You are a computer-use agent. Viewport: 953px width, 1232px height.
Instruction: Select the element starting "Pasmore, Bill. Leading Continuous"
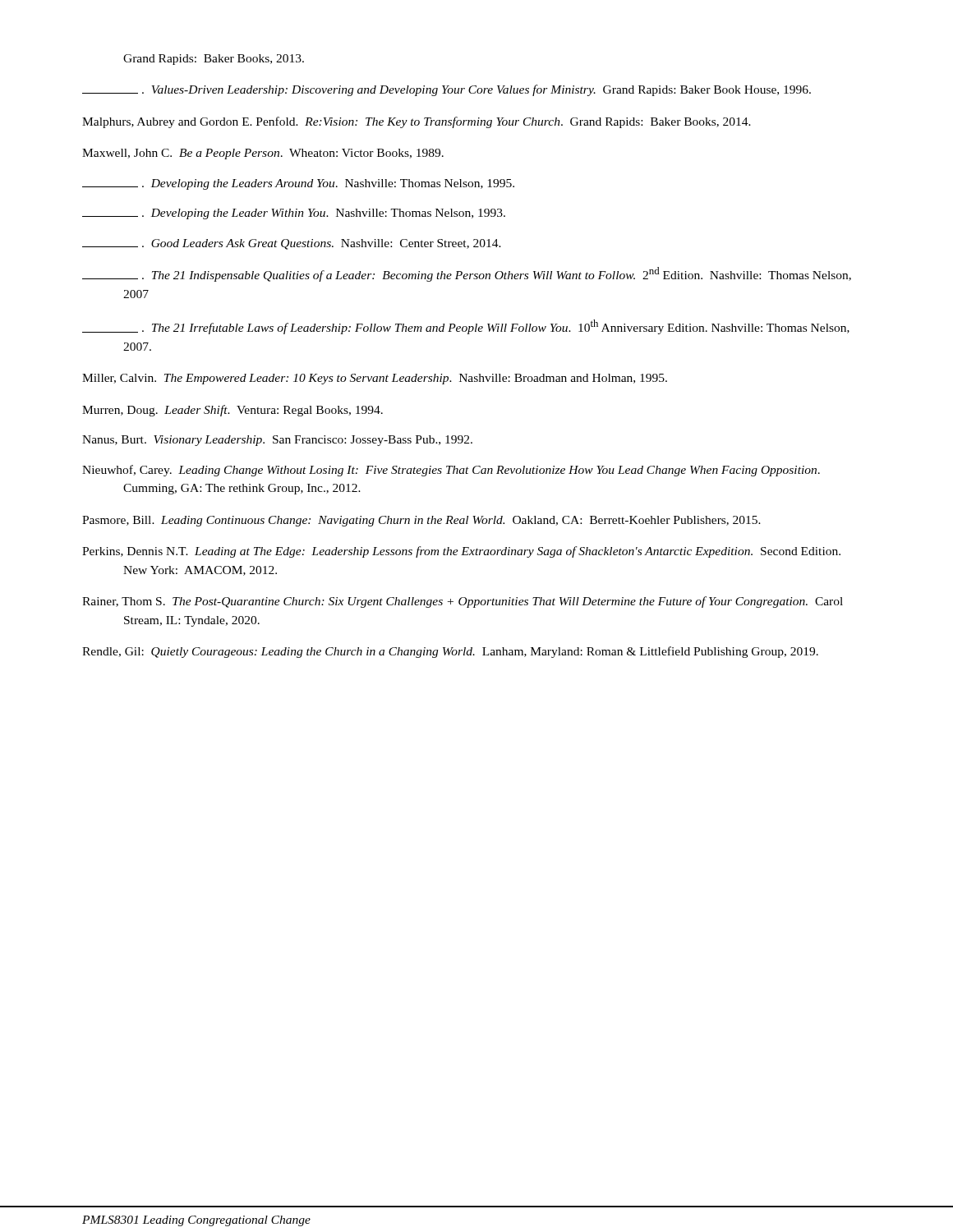coord(422,519)
